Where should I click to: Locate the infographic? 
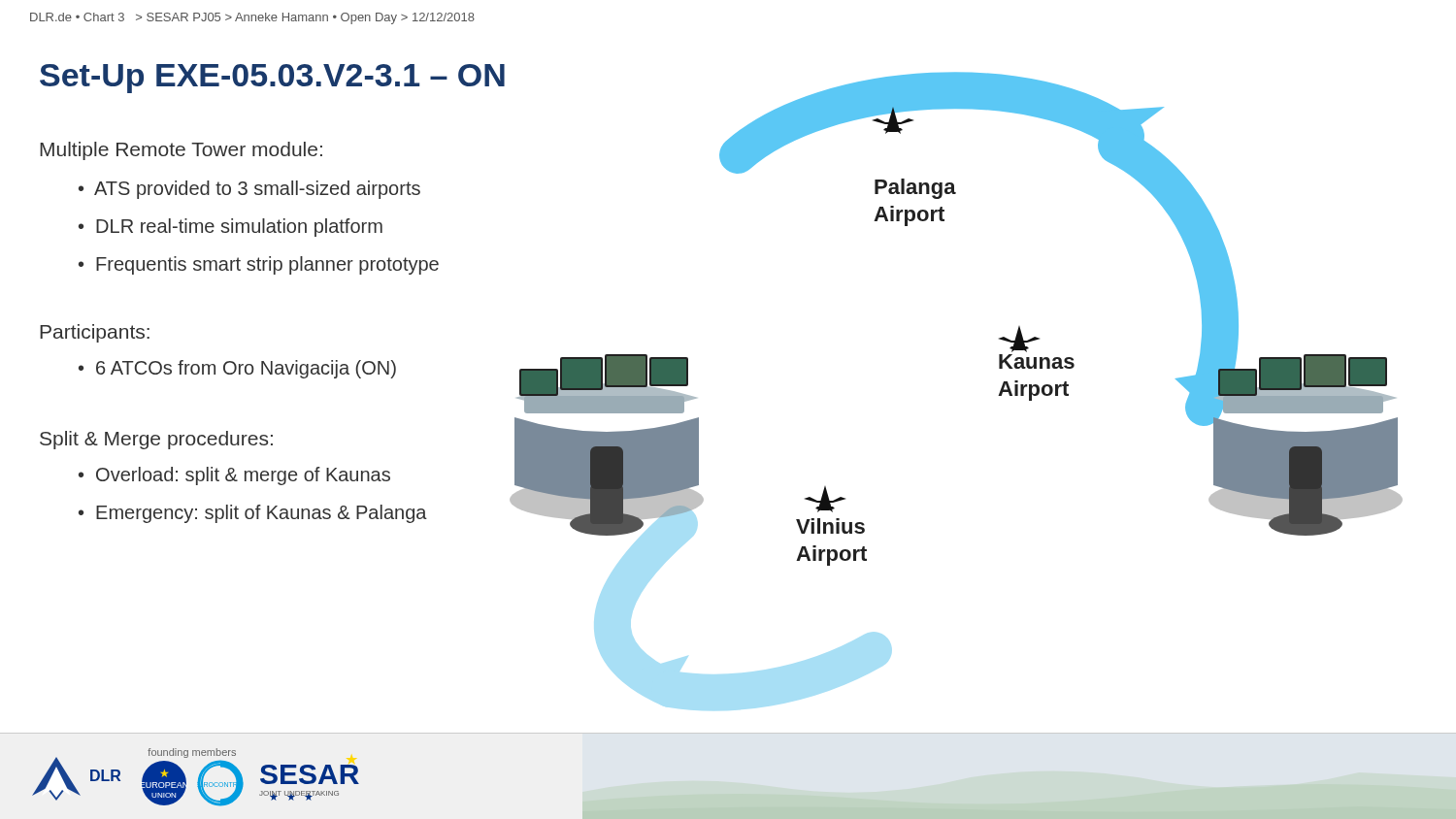[942, 383]
